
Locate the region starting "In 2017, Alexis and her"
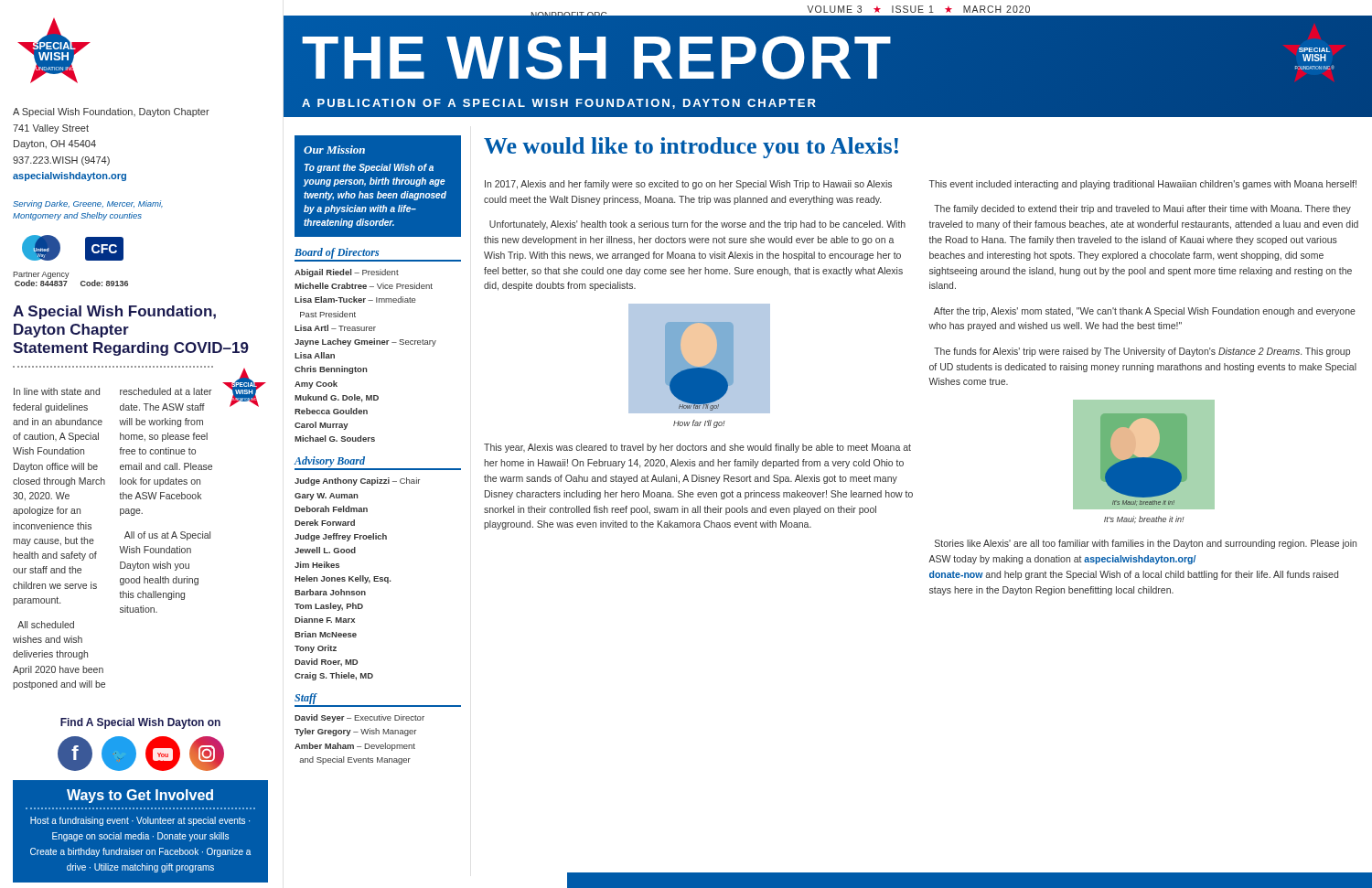coord(922,387)
